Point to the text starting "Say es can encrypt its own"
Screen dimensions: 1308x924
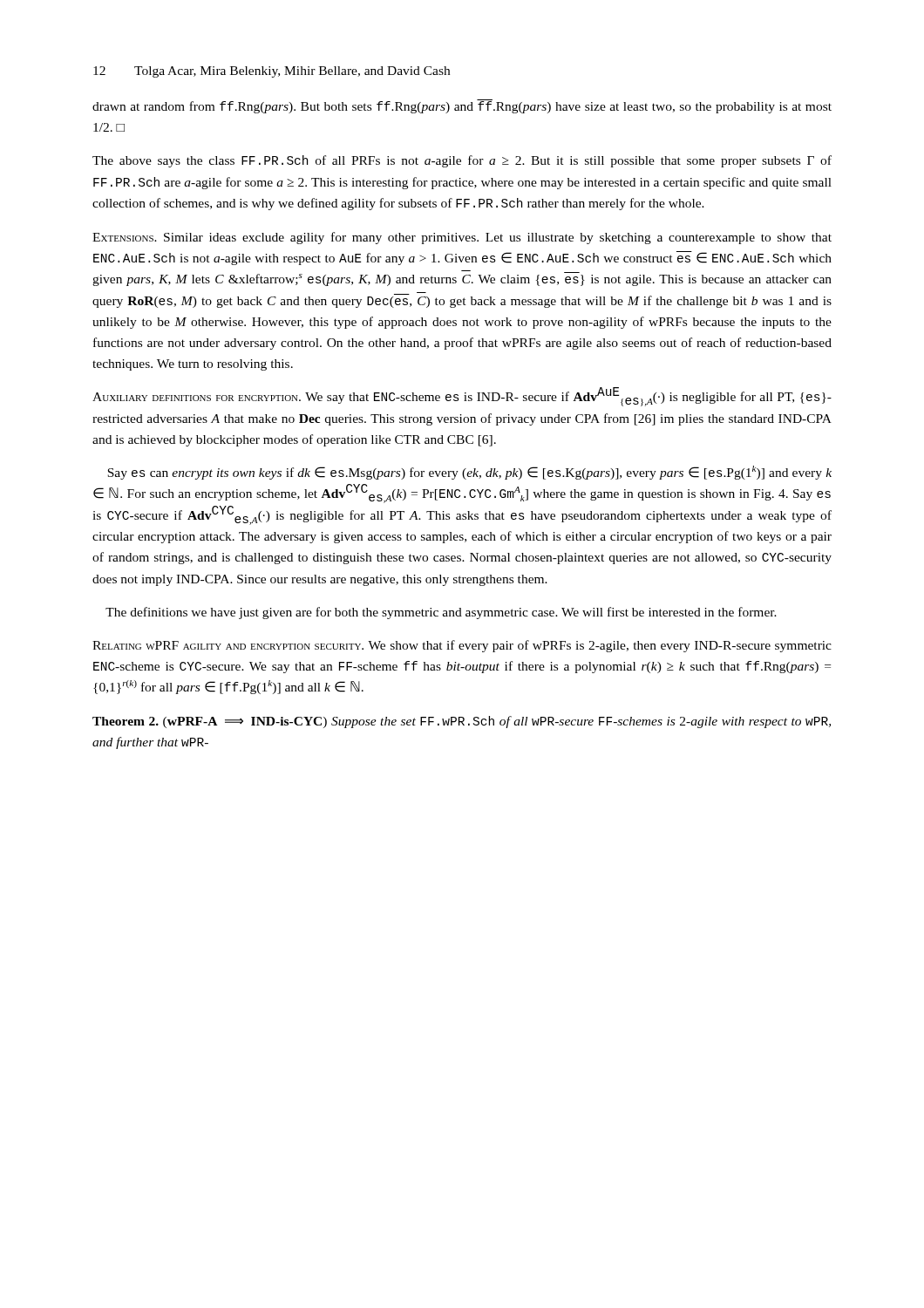point(462,526)
